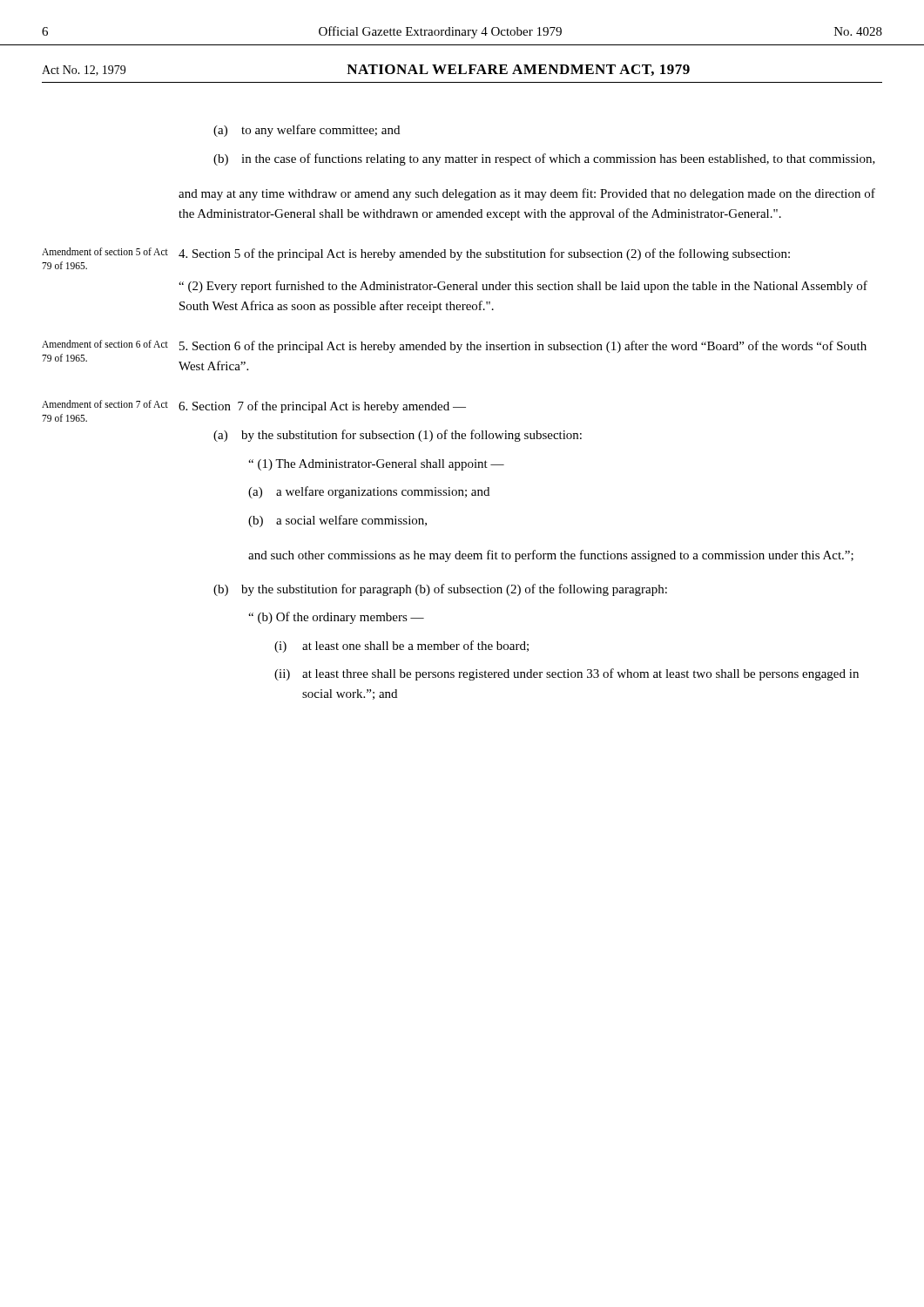The height and width of the screenshot is (1307, 924).
Task: Click the passage that begins "Amendment of section 6 of Act 79 of"
Action: [105, 351]
